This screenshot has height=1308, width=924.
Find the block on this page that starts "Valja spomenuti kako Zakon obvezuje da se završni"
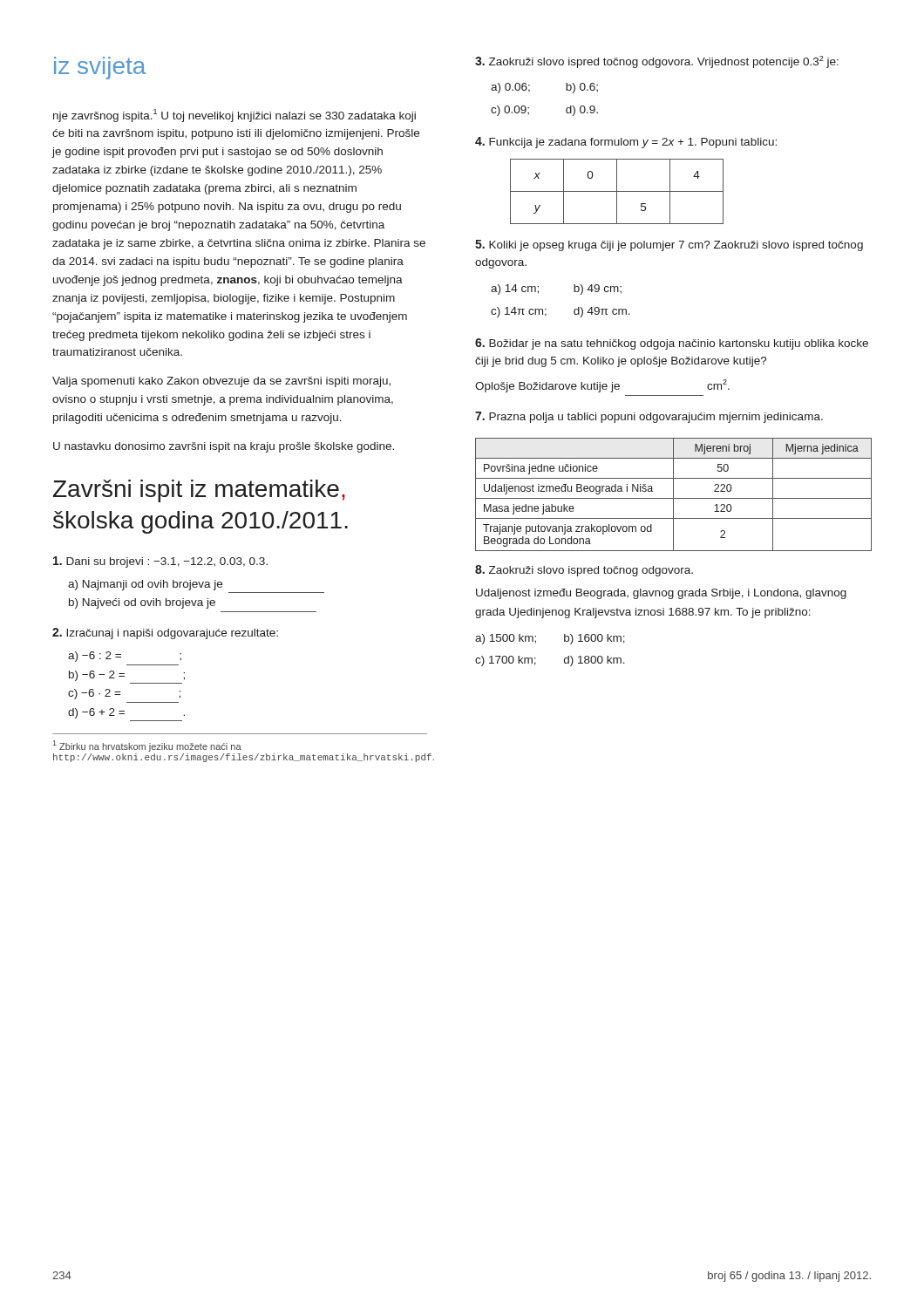[240, 400]
